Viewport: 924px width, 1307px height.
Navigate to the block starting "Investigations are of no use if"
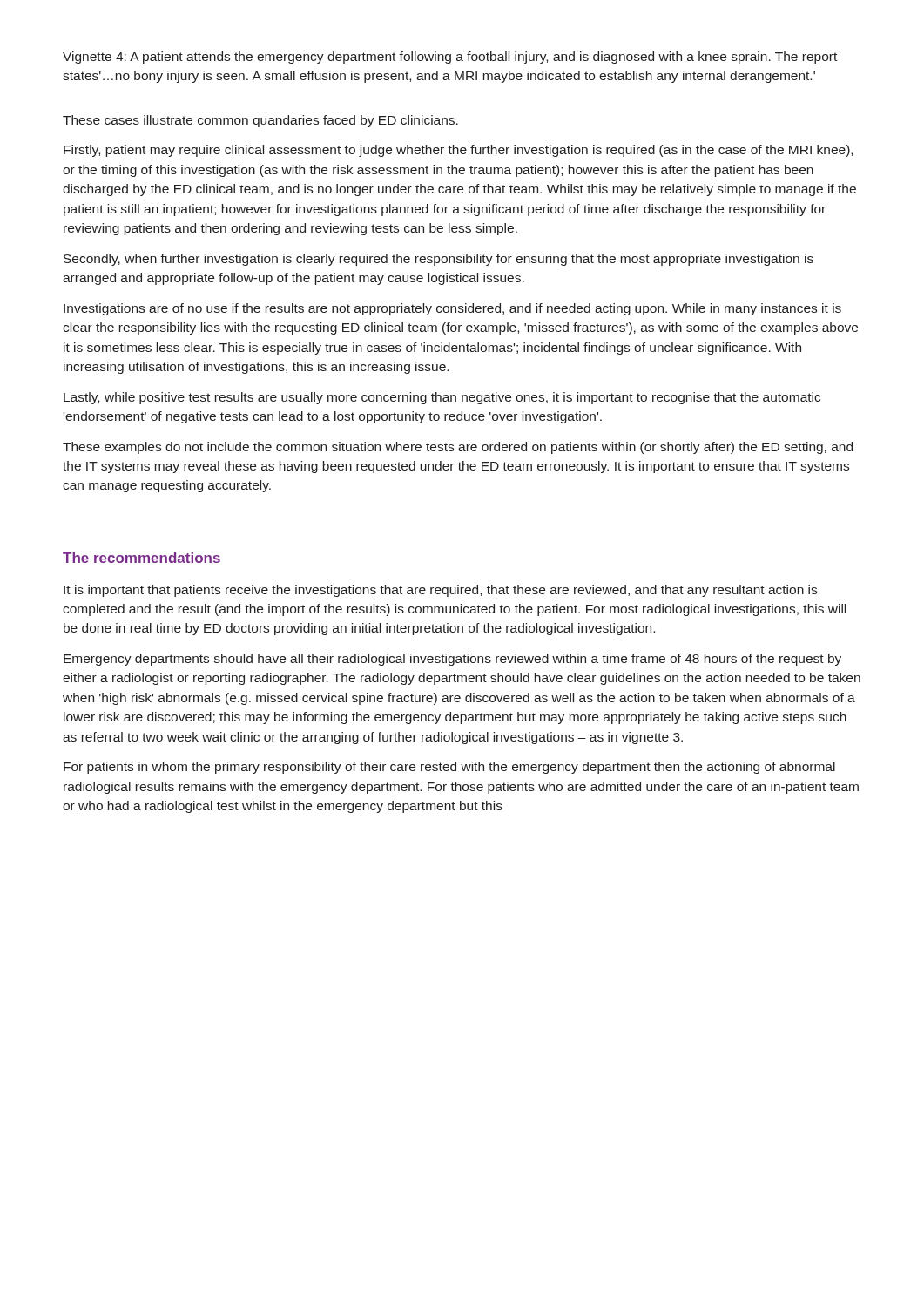pos(462,338)
